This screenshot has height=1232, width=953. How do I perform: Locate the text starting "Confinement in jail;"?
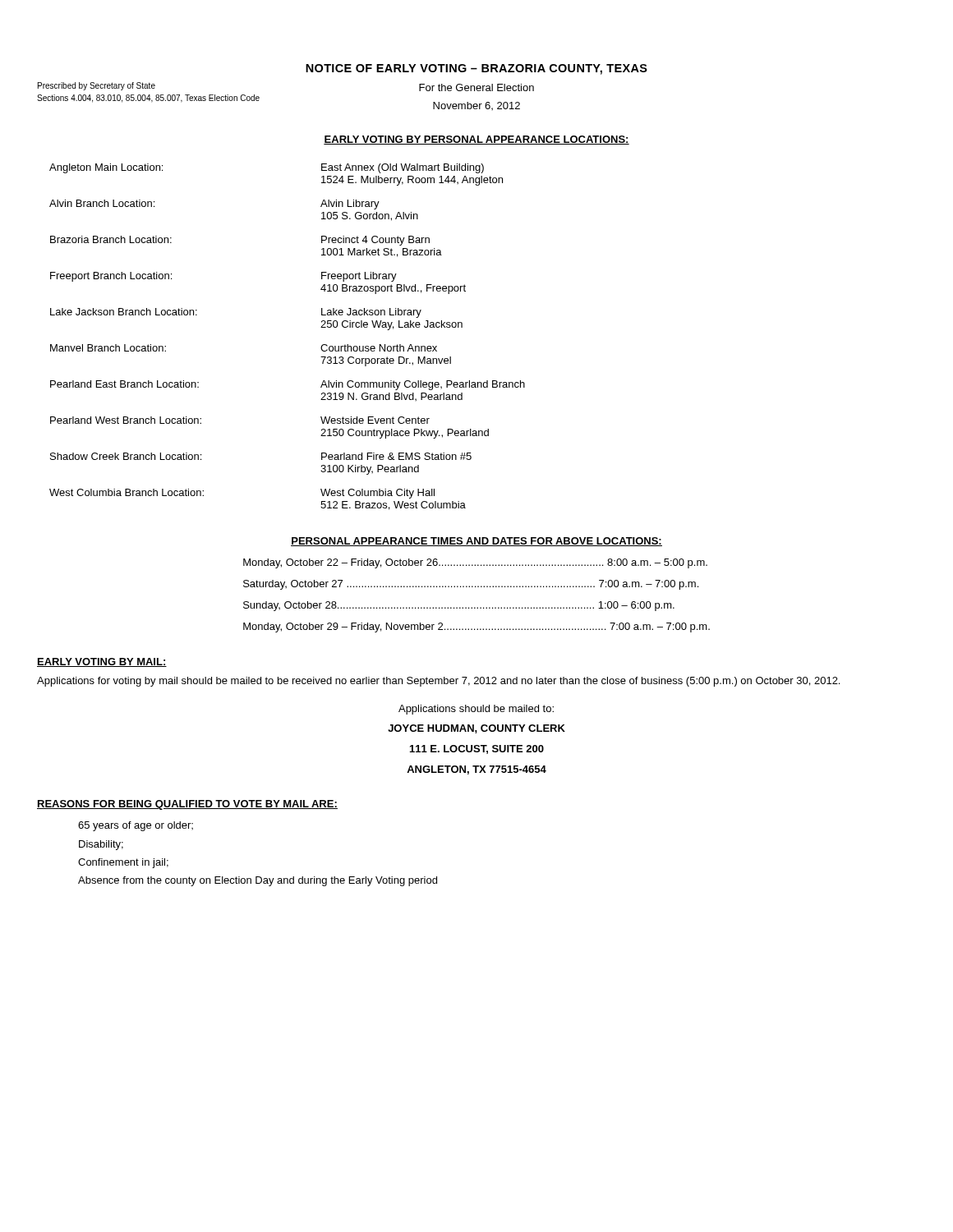[123, 862]
